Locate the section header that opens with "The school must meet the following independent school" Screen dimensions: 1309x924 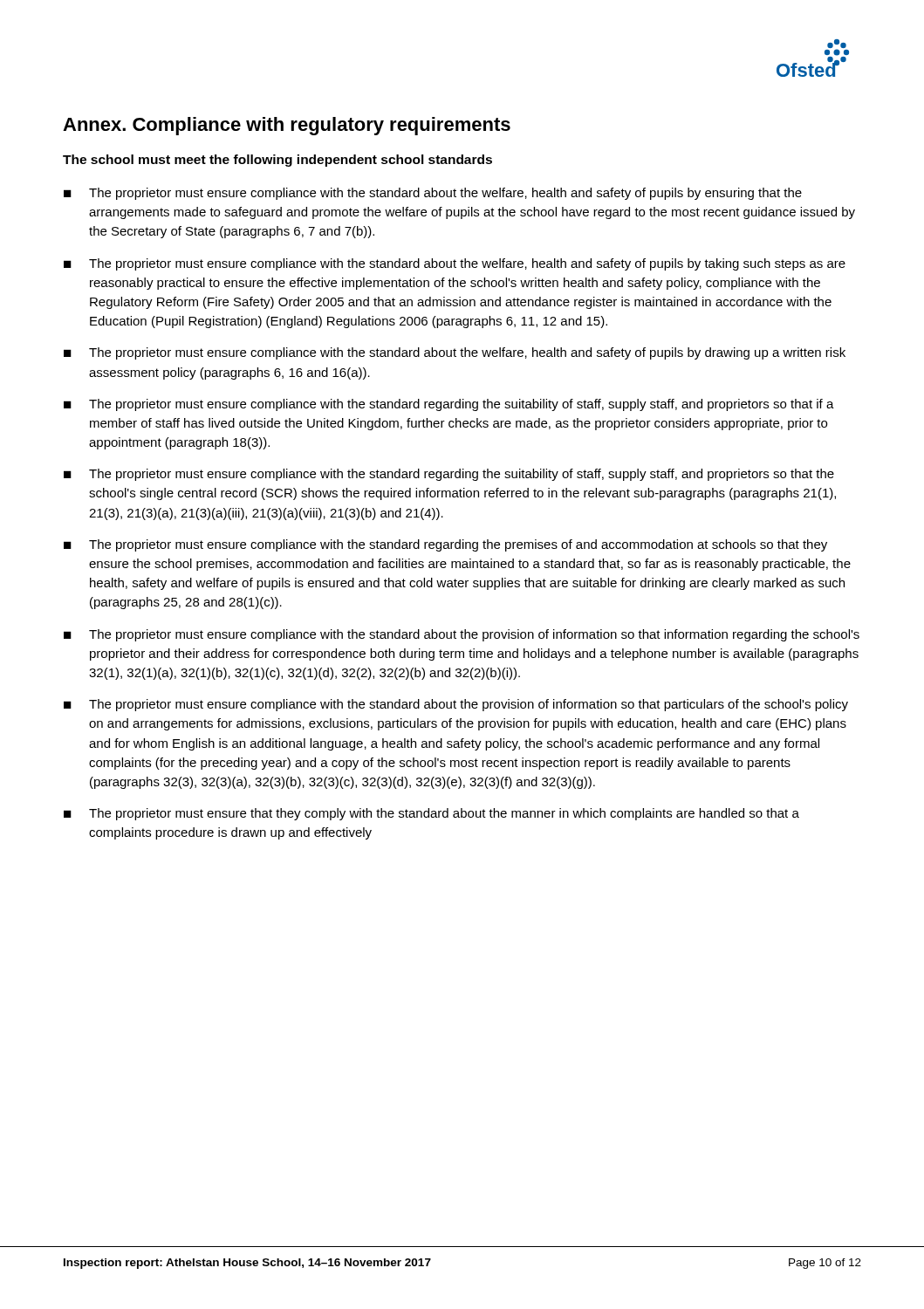point(278,159)
